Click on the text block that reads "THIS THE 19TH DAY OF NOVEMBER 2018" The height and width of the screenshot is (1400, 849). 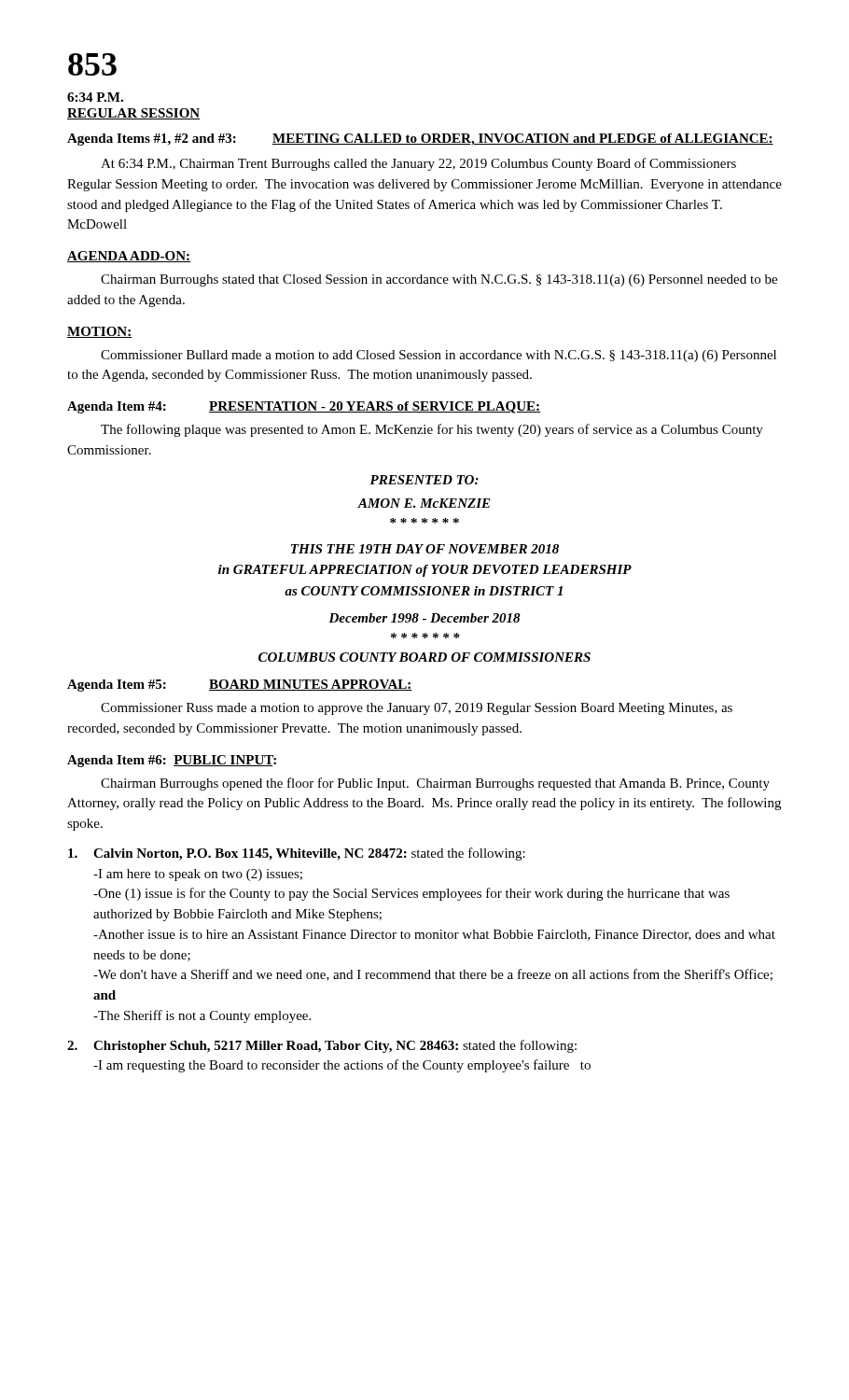pos(424,569)
